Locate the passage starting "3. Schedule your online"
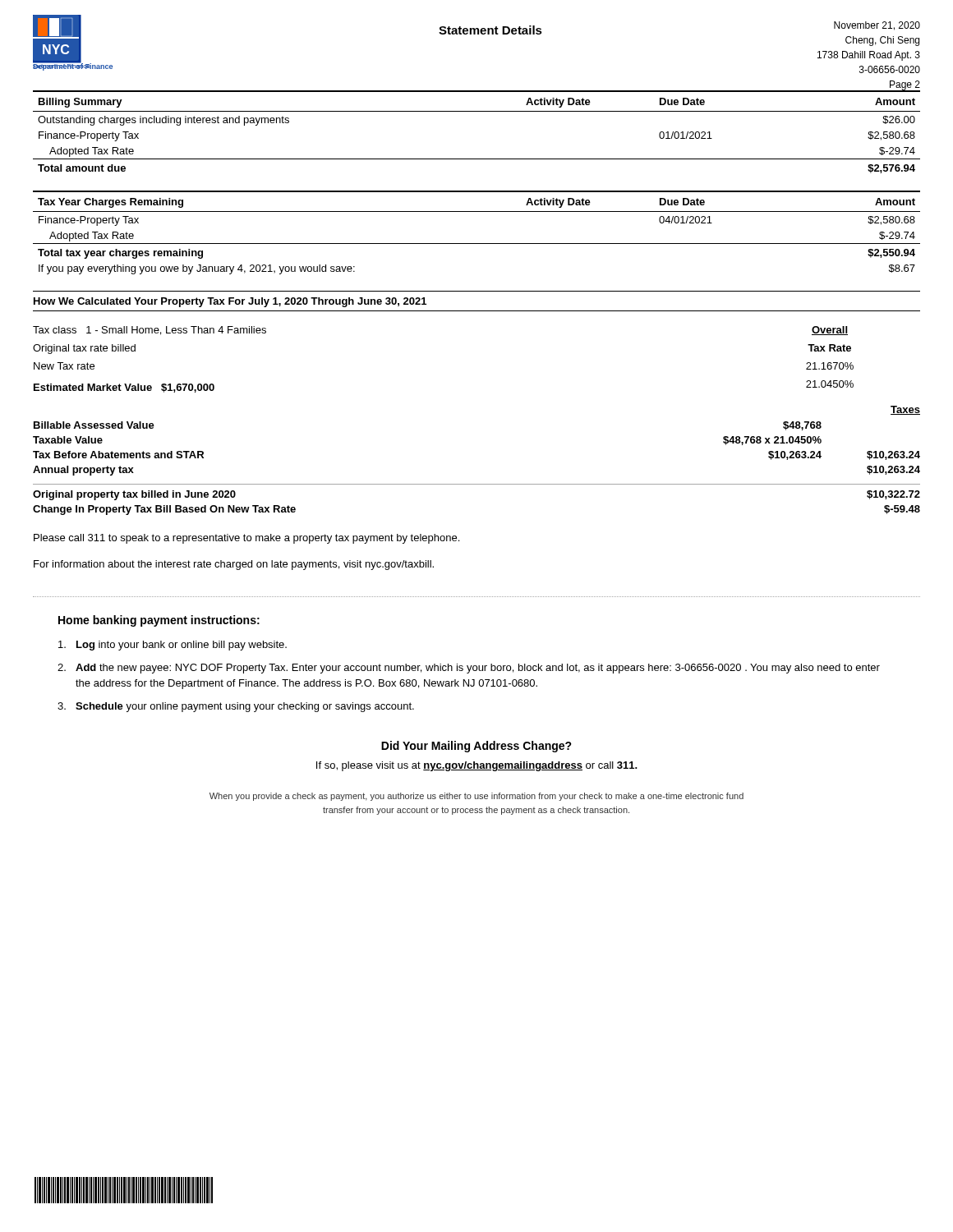This screenshot has width=953, height=1232. 236,707
